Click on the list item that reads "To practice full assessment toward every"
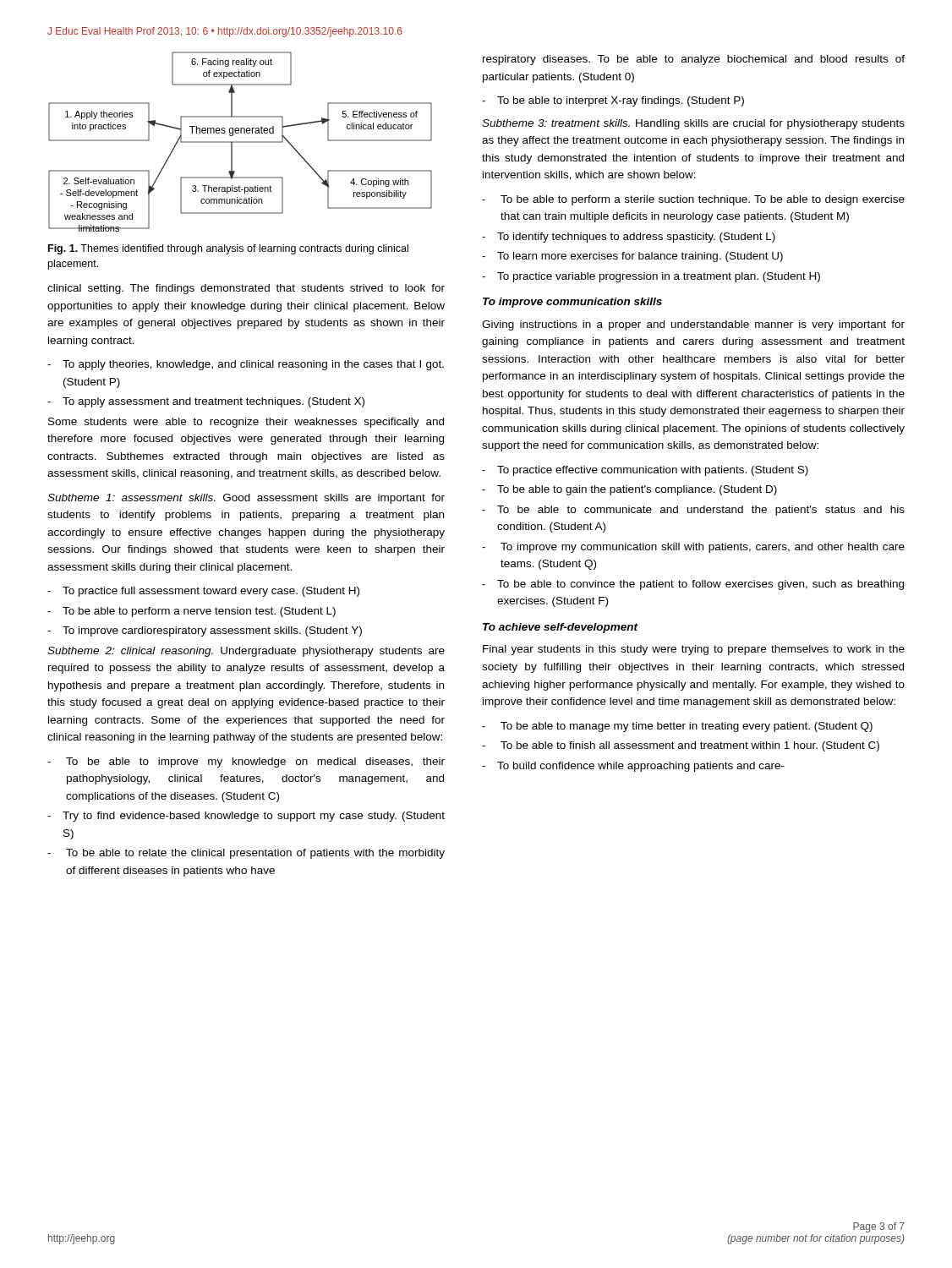952x1268 pixels. [211, 591]
